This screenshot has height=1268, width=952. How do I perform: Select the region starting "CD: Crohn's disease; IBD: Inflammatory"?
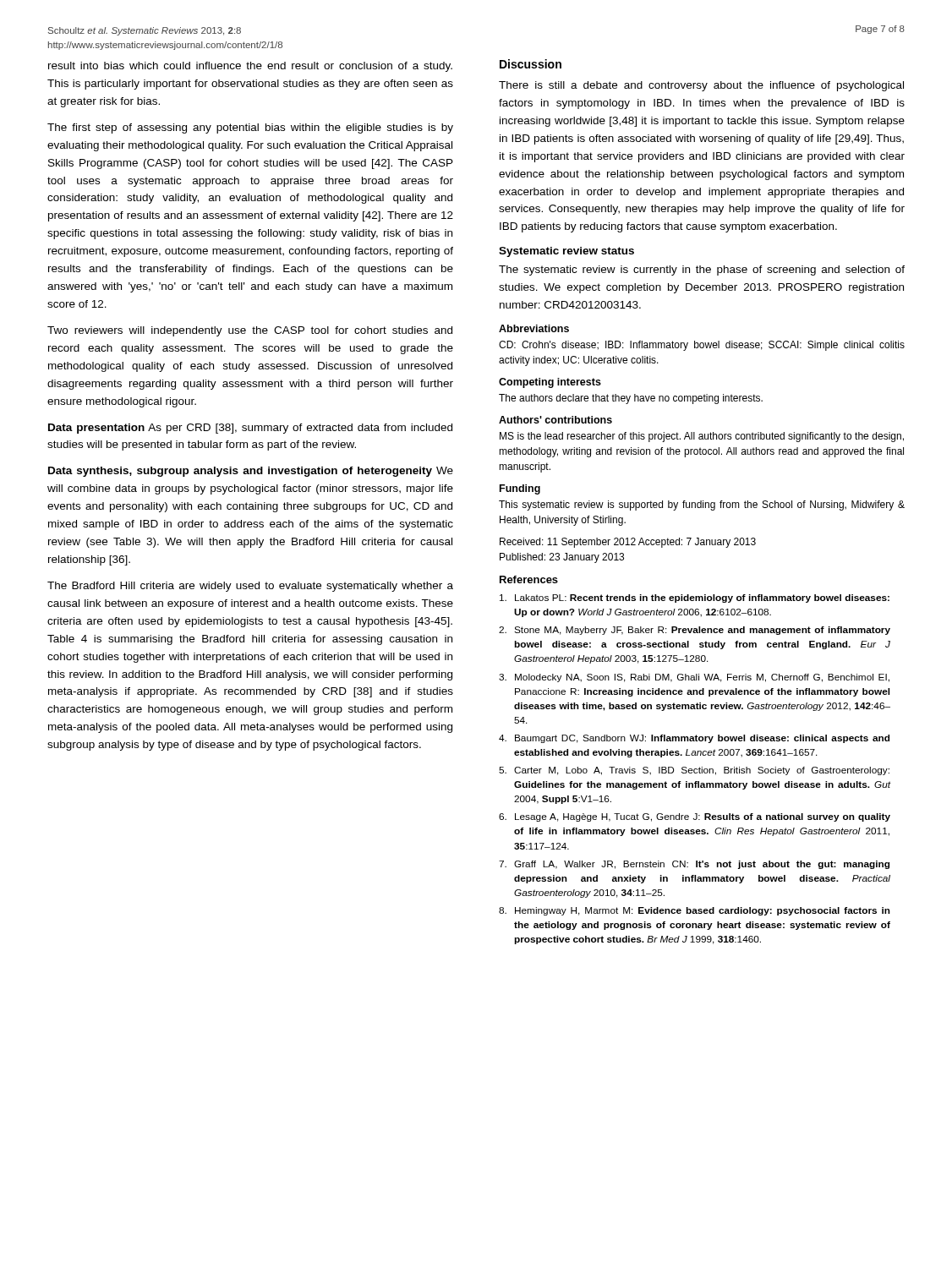(x=702, y=353)
